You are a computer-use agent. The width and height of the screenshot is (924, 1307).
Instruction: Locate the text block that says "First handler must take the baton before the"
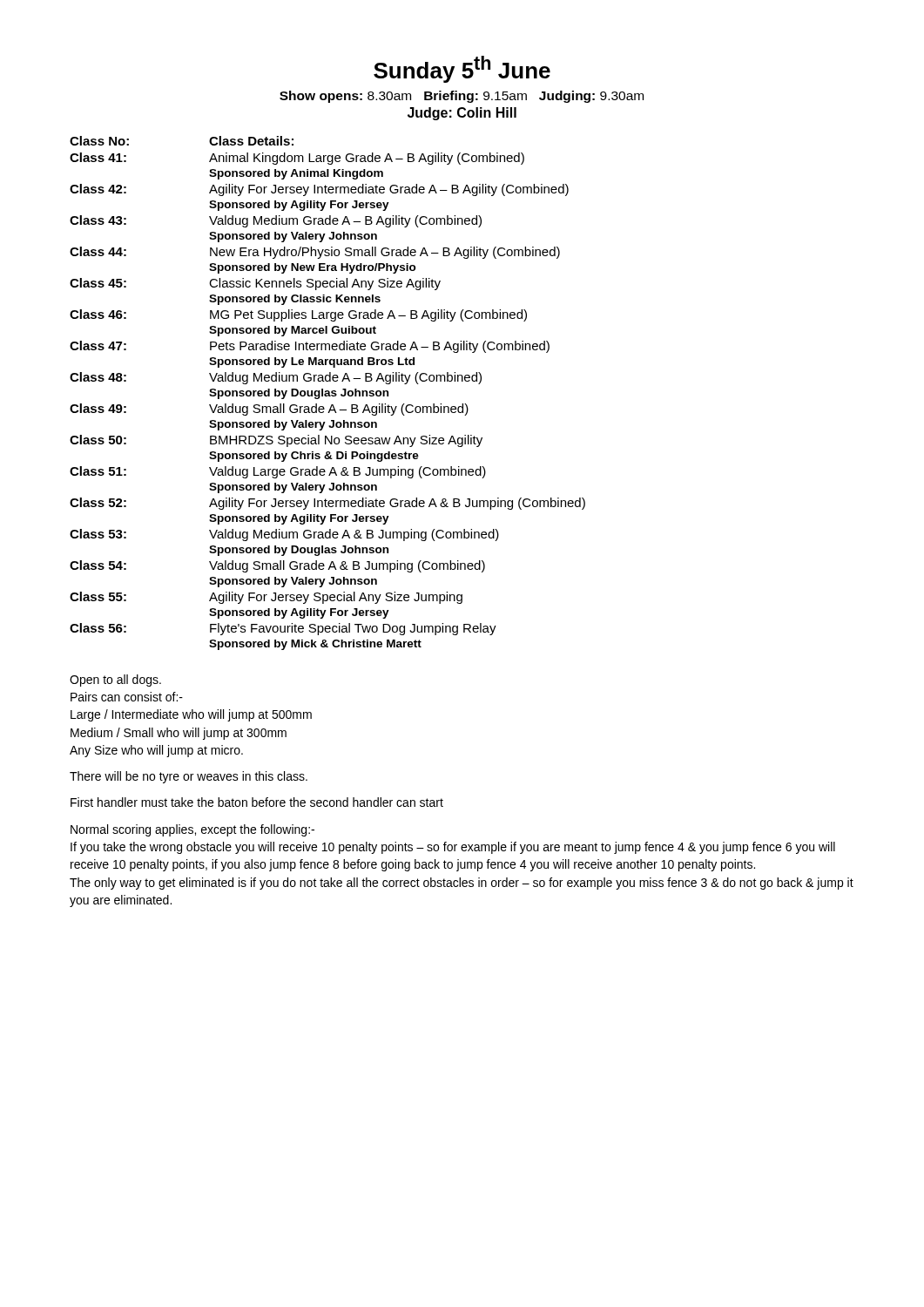click(257, 802)
